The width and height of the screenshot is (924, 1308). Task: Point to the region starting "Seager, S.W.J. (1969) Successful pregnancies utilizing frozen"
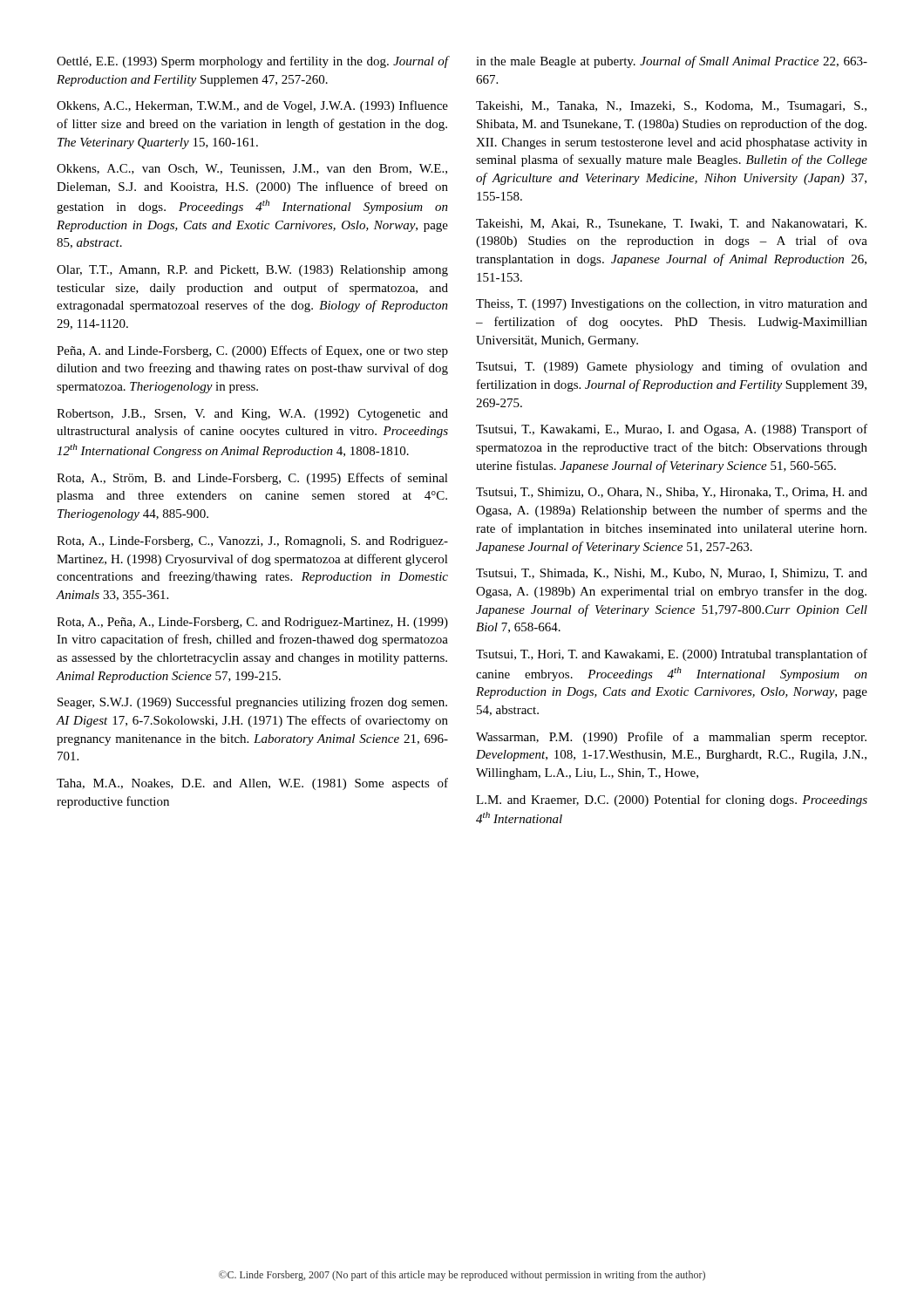[x=252, y=729]
